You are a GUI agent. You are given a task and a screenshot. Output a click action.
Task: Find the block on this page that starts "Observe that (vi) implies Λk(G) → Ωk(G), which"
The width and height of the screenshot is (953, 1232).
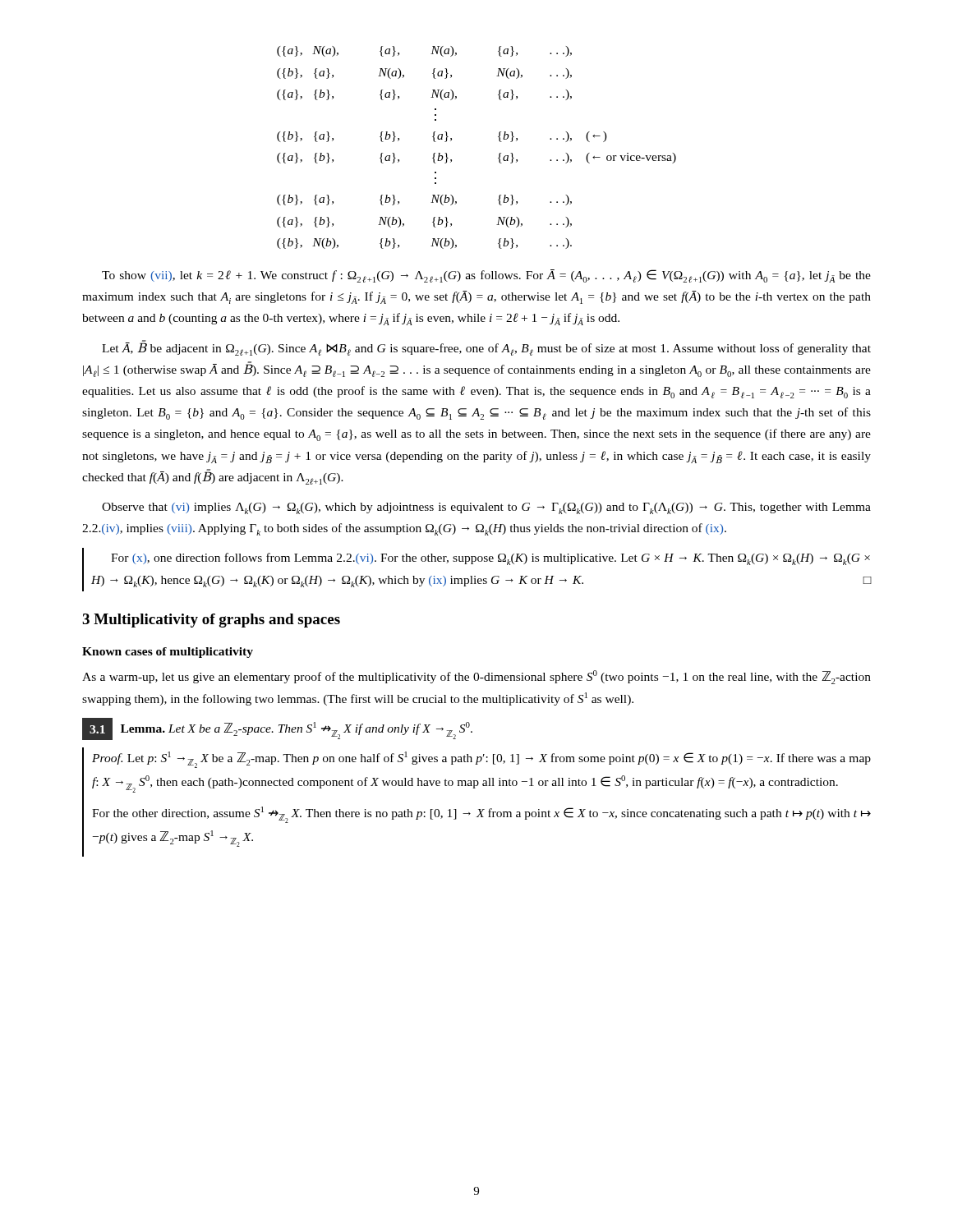coord(476,518)
